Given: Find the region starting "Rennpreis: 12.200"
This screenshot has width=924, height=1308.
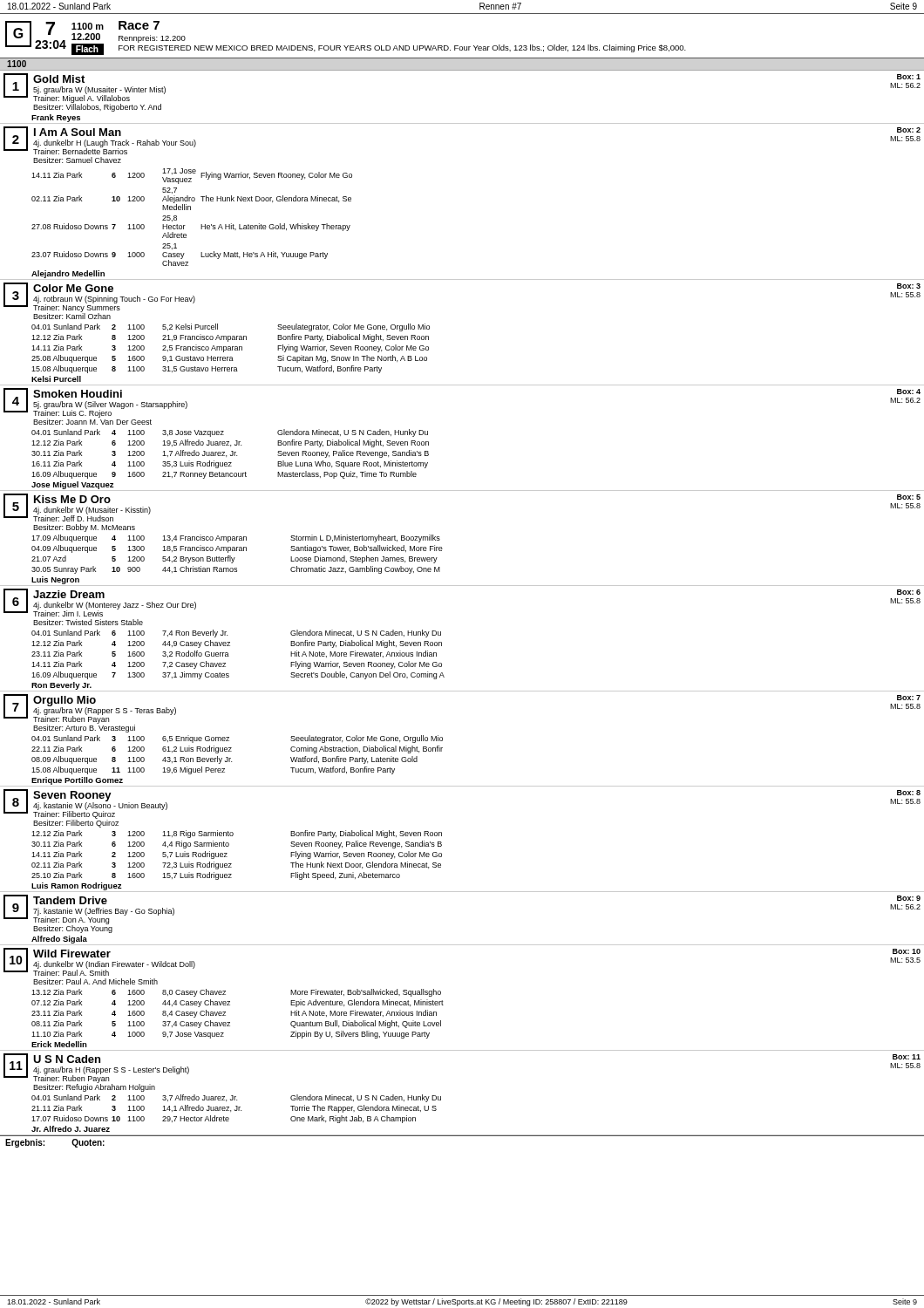Looking at the screenshot, I should [152, 38].
